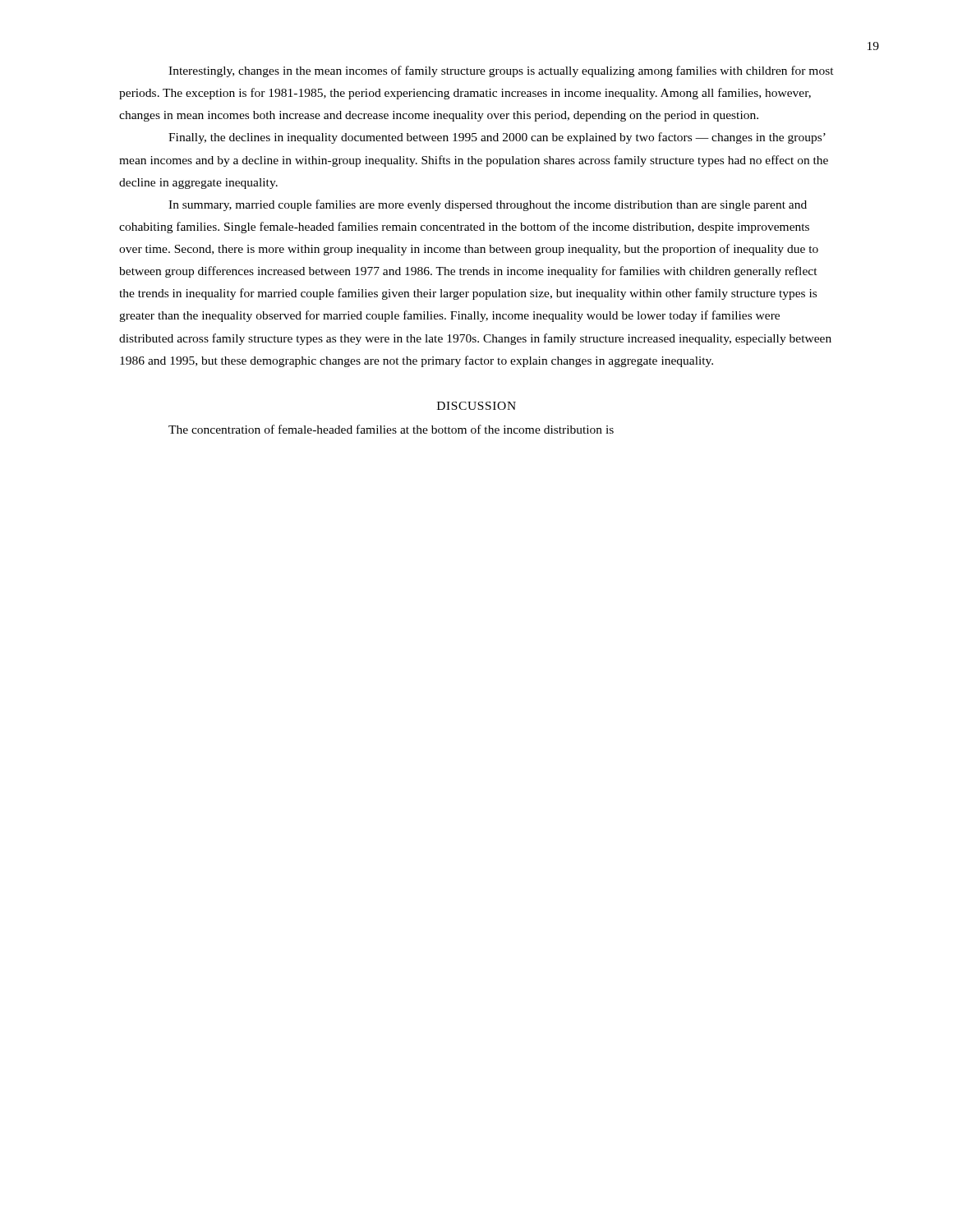Point to the passage starting "Interestingly, changes in the mean incomes of family"
This screenshot has width=953, height=1232.
pyautogui.click(x=476, y=93)
